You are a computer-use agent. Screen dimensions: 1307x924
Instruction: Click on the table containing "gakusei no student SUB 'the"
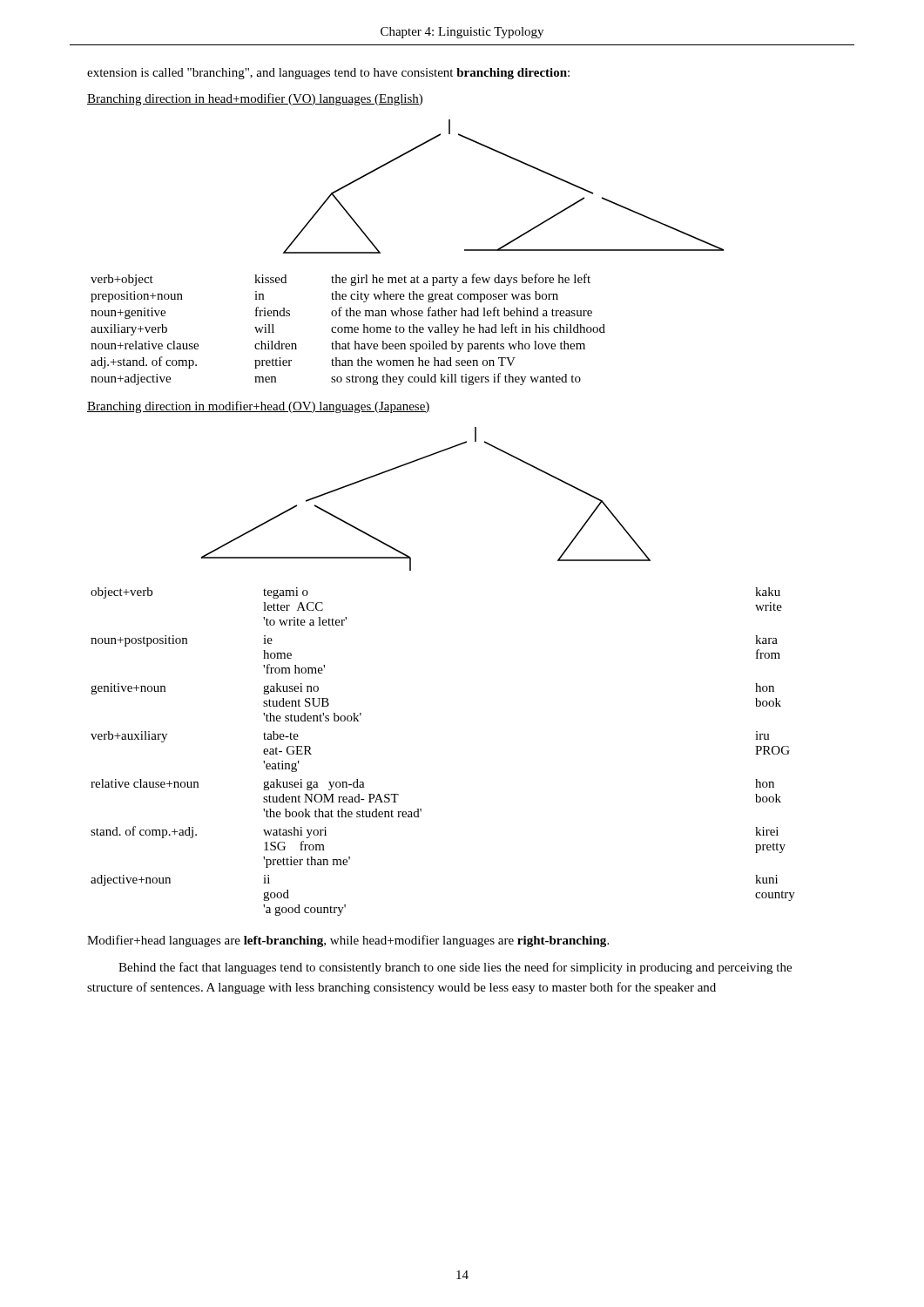click(x=462, y=750)
